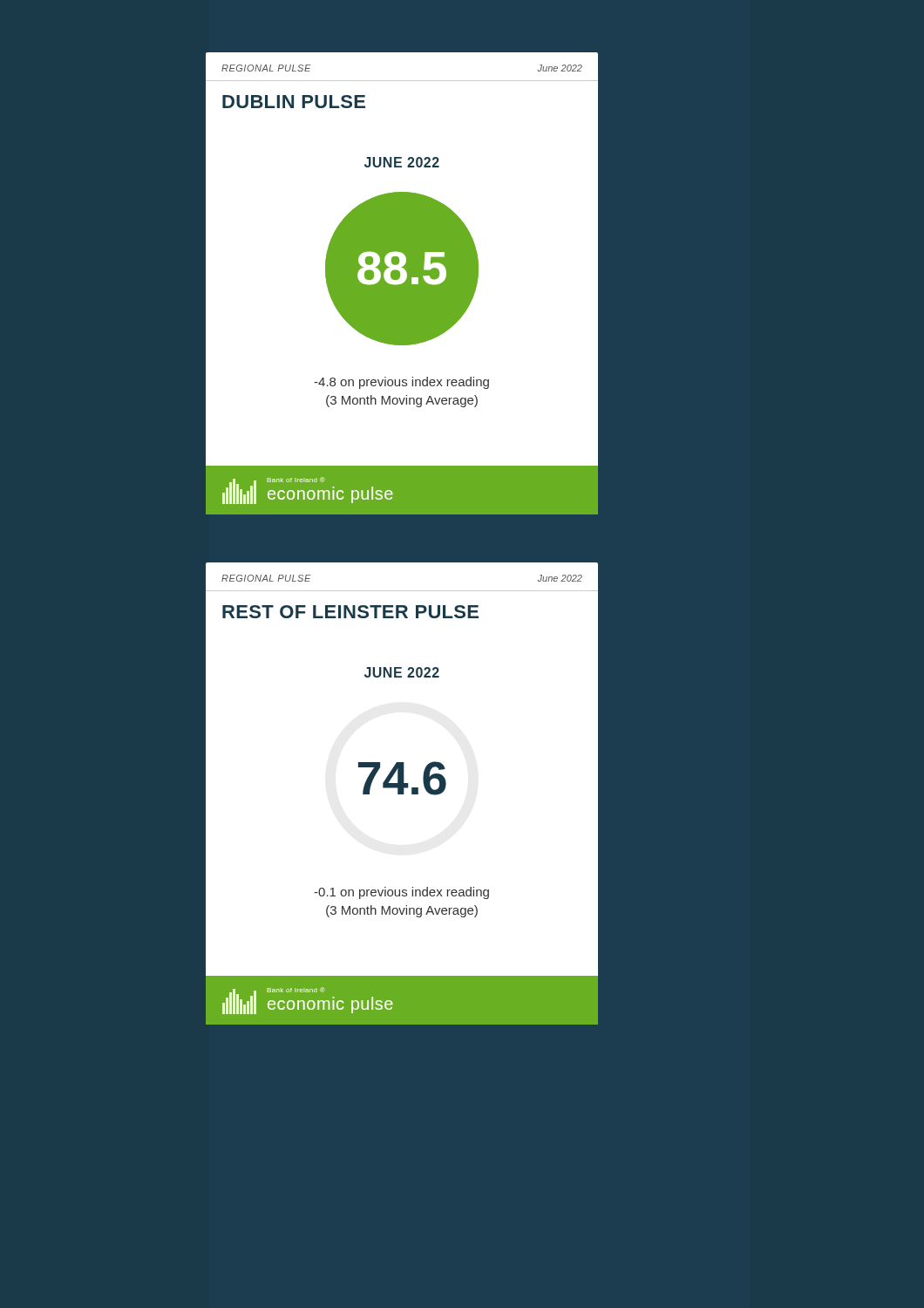Click the passage that begins "0.1 on previous index"
Screen dimensions: 1308x924
click(x=402, y=901)
